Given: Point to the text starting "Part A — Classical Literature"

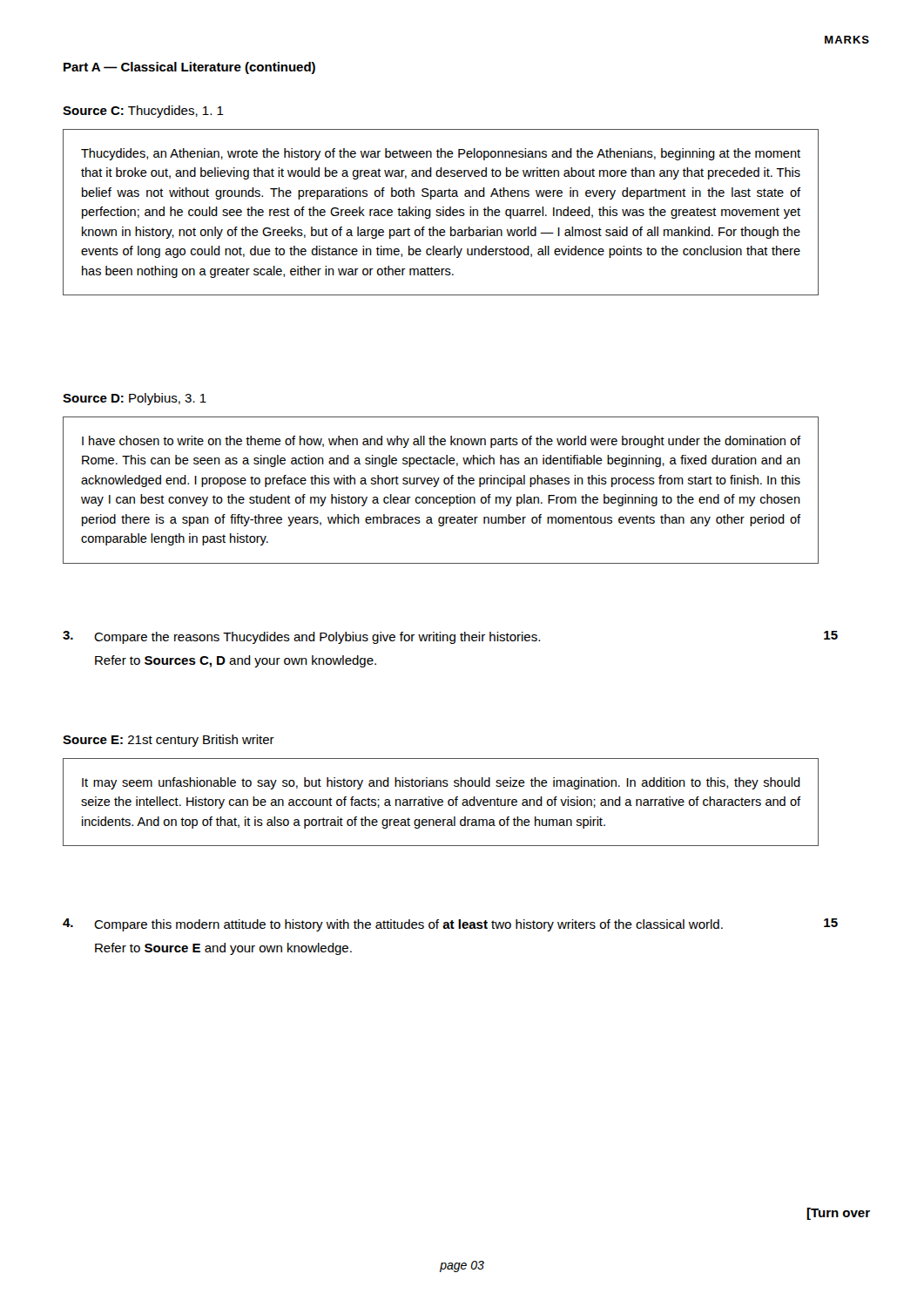Looking at the screenshot, I should 189,67.
